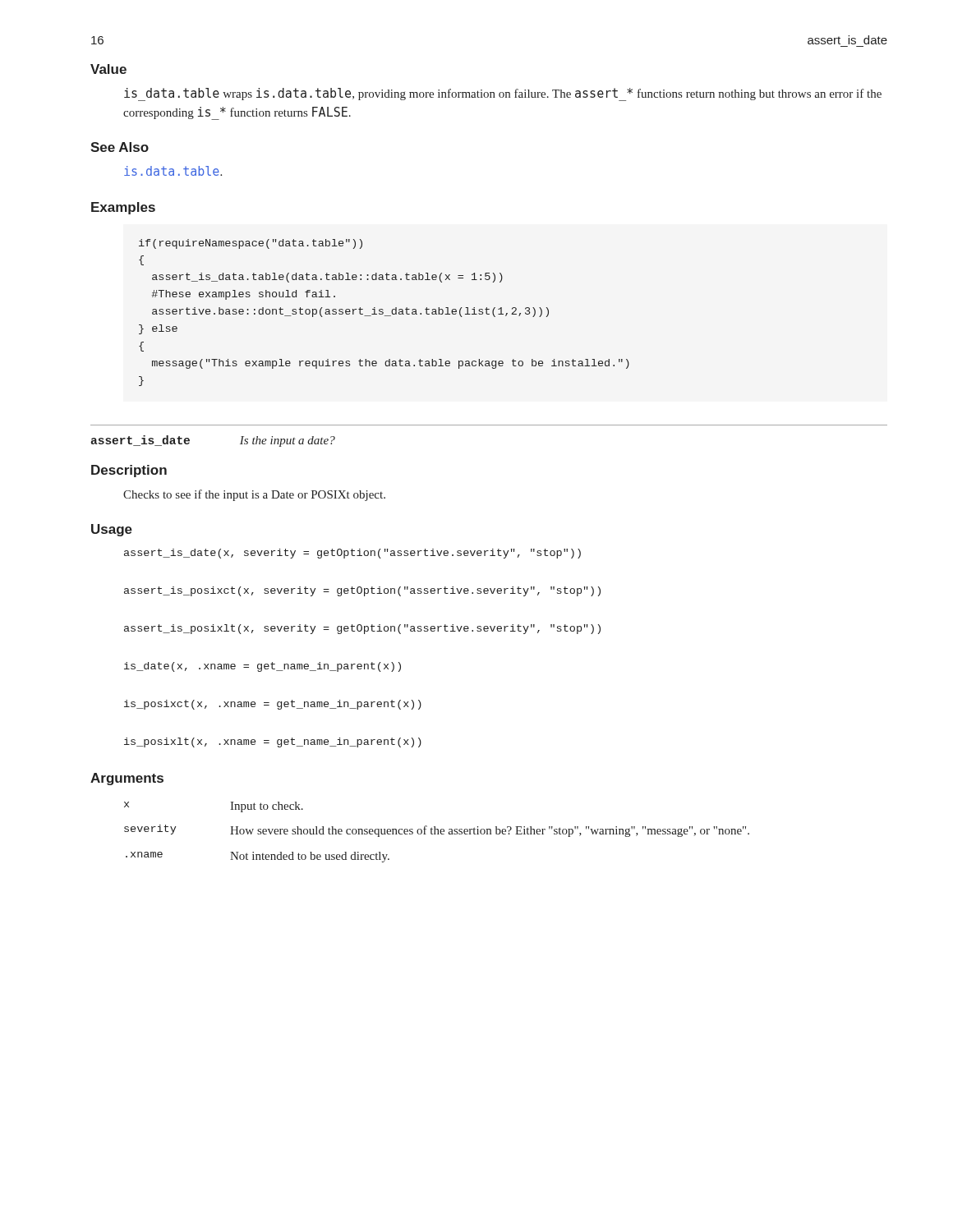The width and height of the screenshot is (953, 1232).
Task: Click on the text block with the text "assert_is_date(x, severity ="
Action: coord(352,554)
